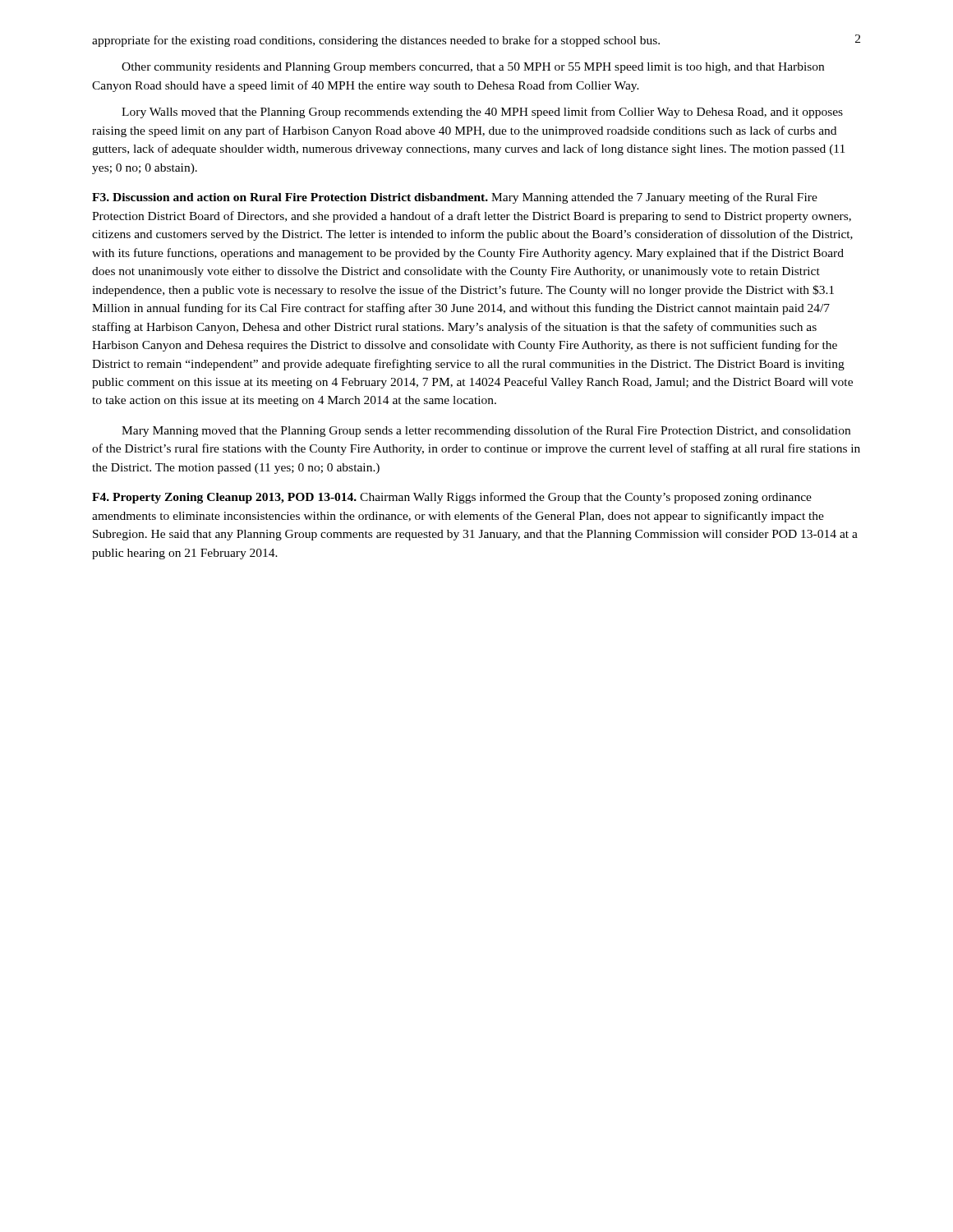Where is the passage that starts "Lory Walls moved that the"?
Viewport: 953px width, 1232px height.
coord(469,139)
